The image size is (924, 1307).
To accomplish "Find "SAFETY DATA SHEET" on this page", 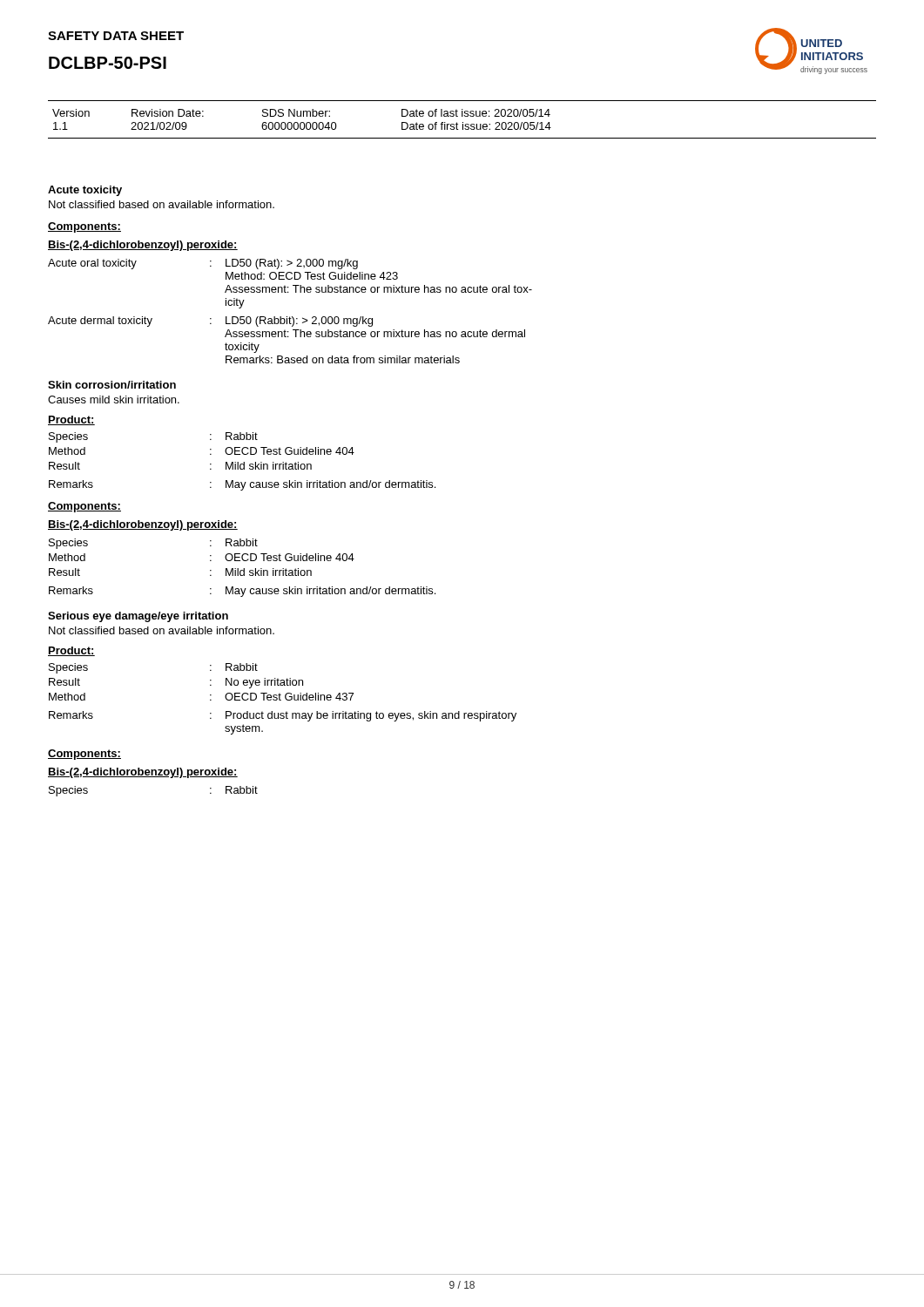I will (x=116, y=35).
